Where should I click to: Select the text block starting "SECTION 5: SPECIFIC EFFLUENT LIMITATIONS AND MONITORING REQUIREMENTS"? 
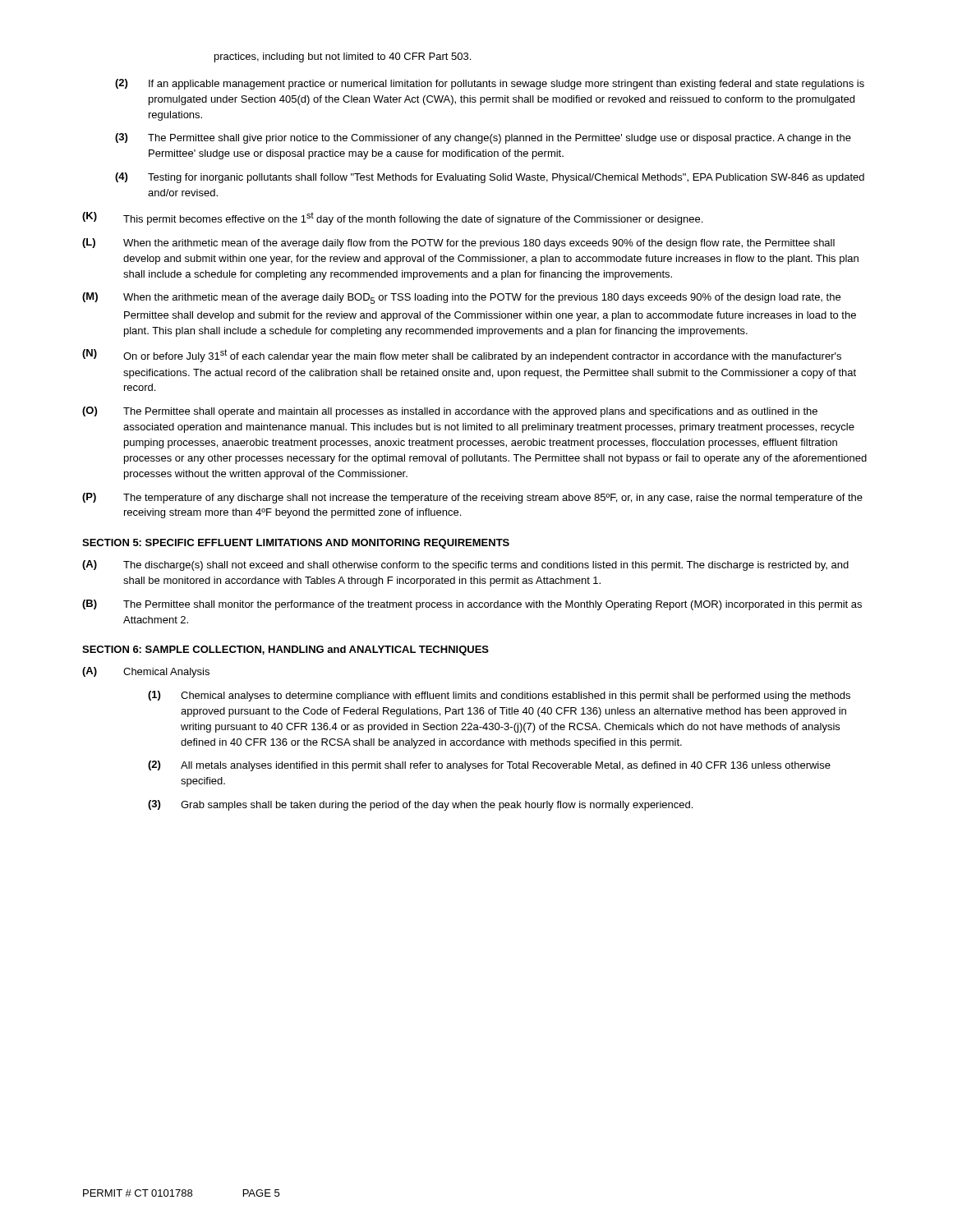pos(296,543)
